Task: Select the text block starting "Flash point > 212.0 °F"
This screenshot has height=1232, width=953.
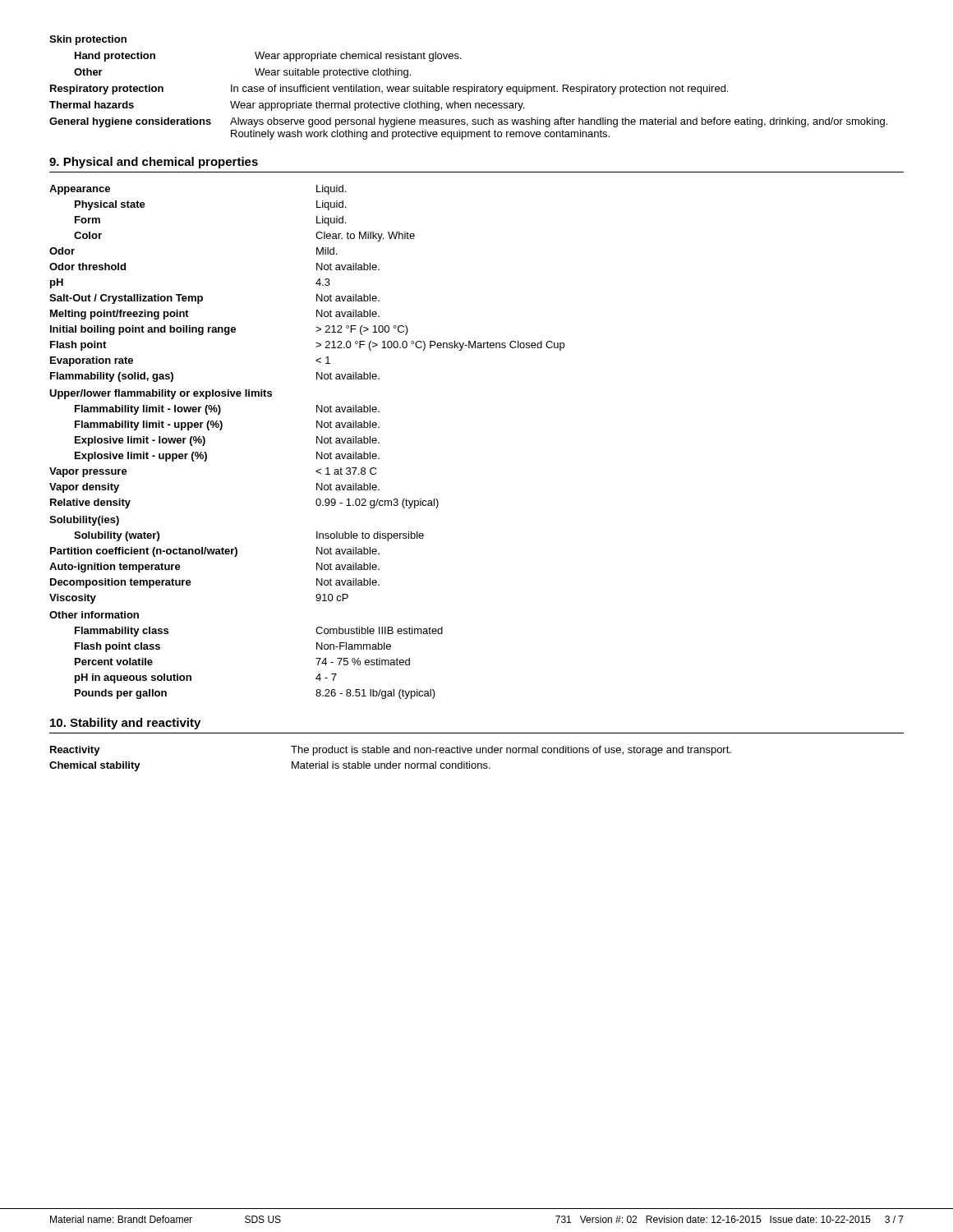Action: (x=476, y=345)
